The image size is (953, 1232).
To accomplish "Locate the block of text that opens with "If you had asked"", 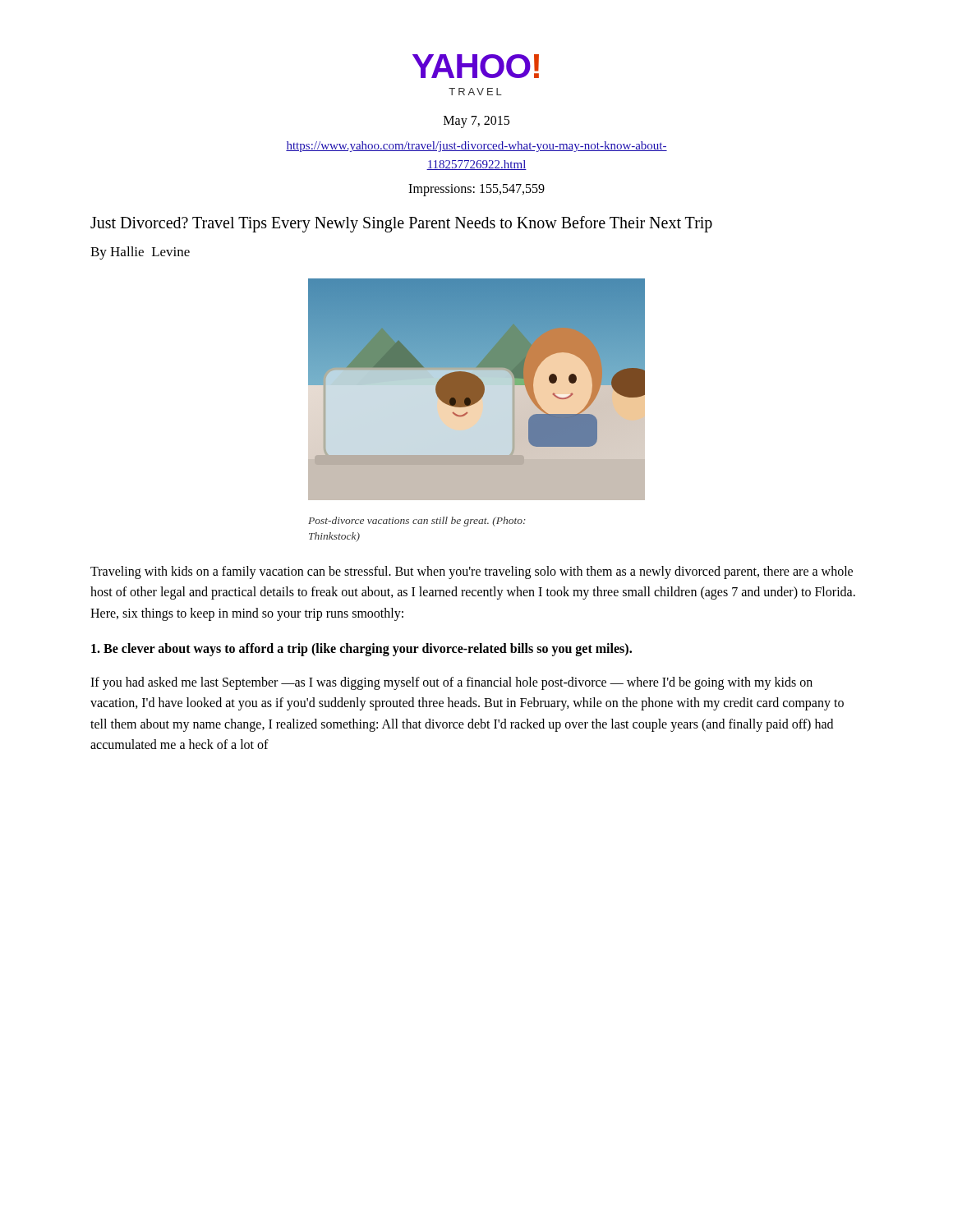I will [x=467, y=713].
